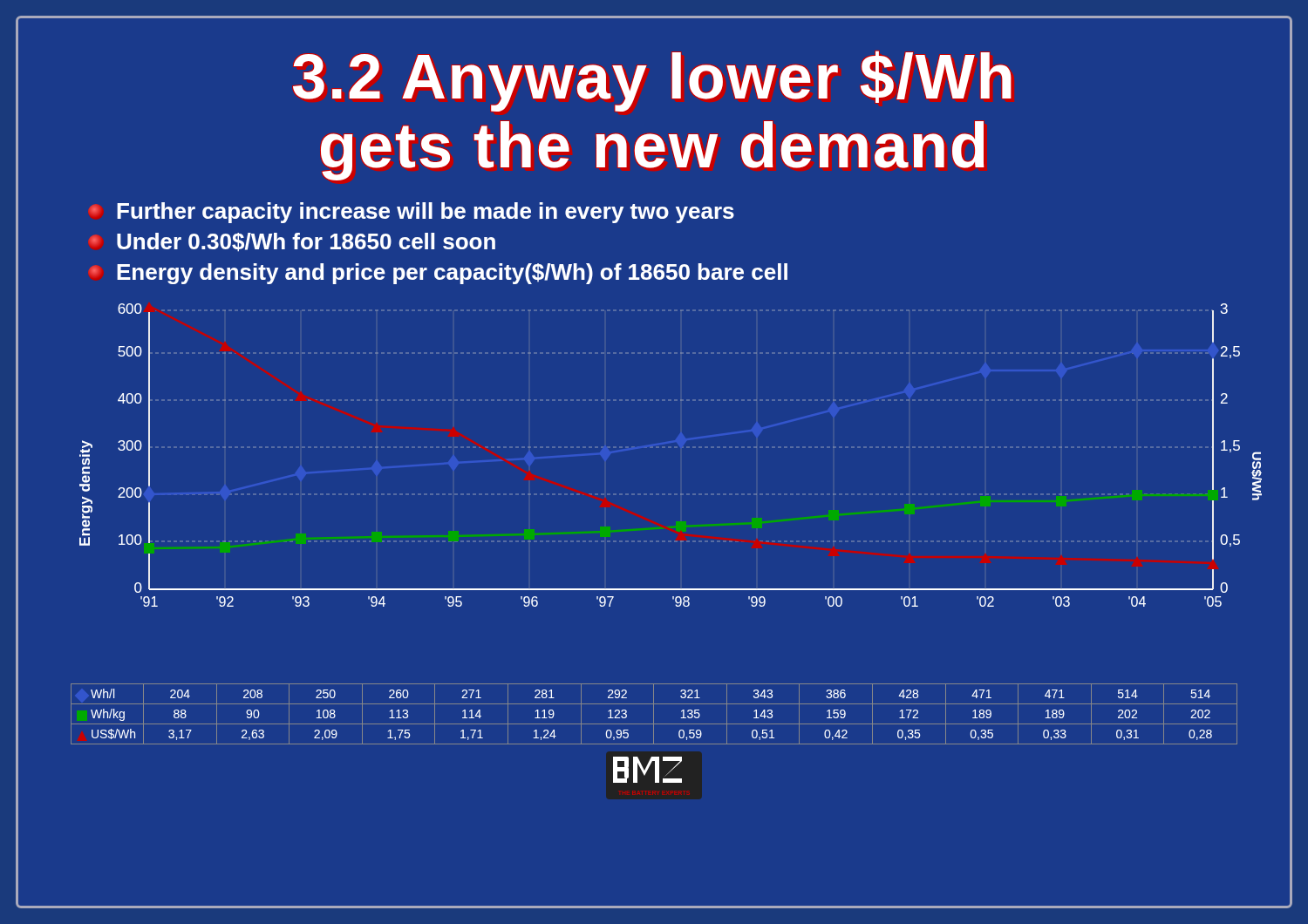Select the text starting "Under 0.30$/Wh for 18650 cell soon"

coord(292,242)
